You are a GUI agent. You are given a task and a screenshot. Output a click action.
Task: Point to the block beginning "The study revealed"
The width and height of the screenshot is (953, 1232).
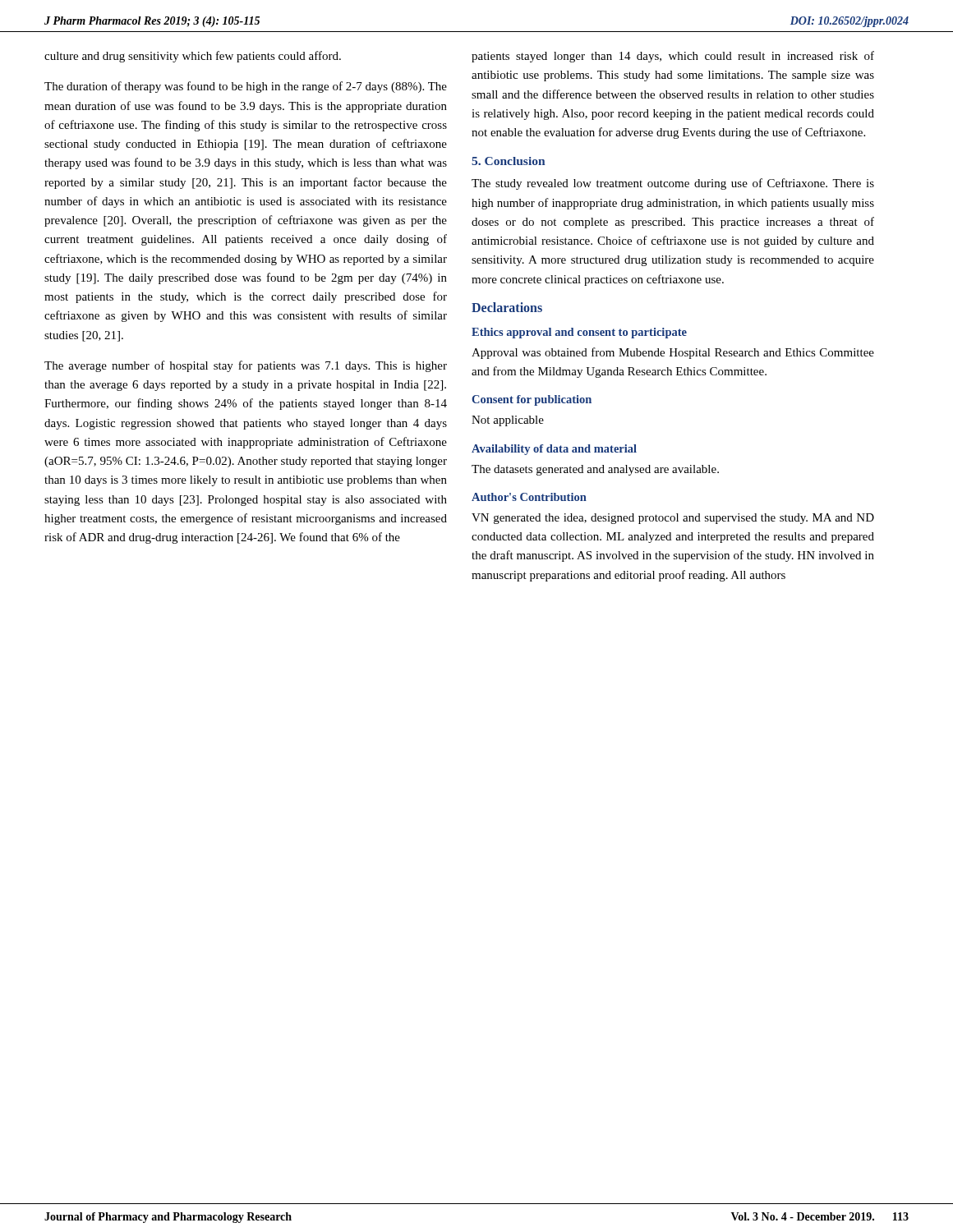[673, 232]
